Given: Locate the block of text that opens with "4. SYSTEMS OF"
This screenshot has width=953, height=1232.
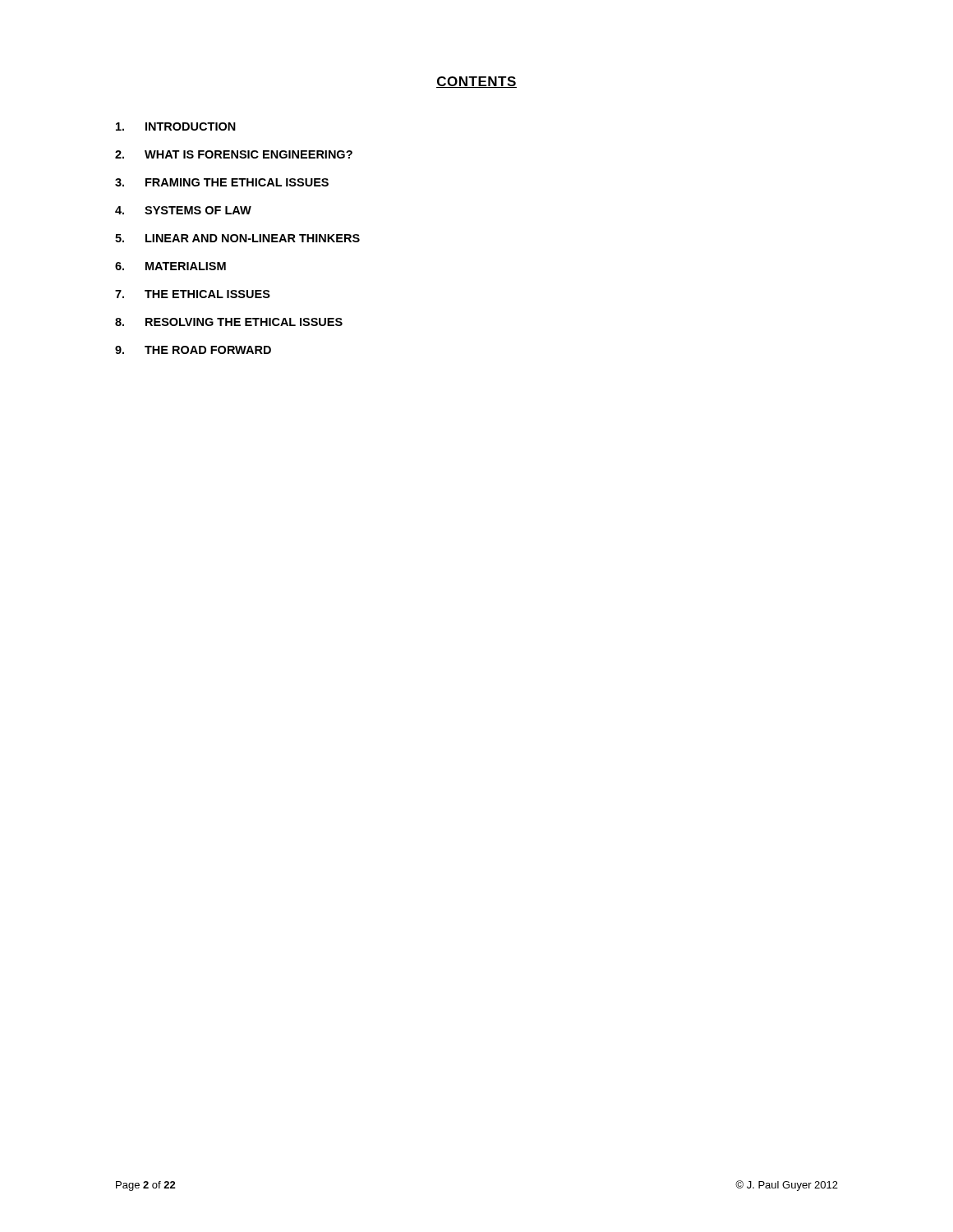Looking at the screenshot, I should pos(183,210).
